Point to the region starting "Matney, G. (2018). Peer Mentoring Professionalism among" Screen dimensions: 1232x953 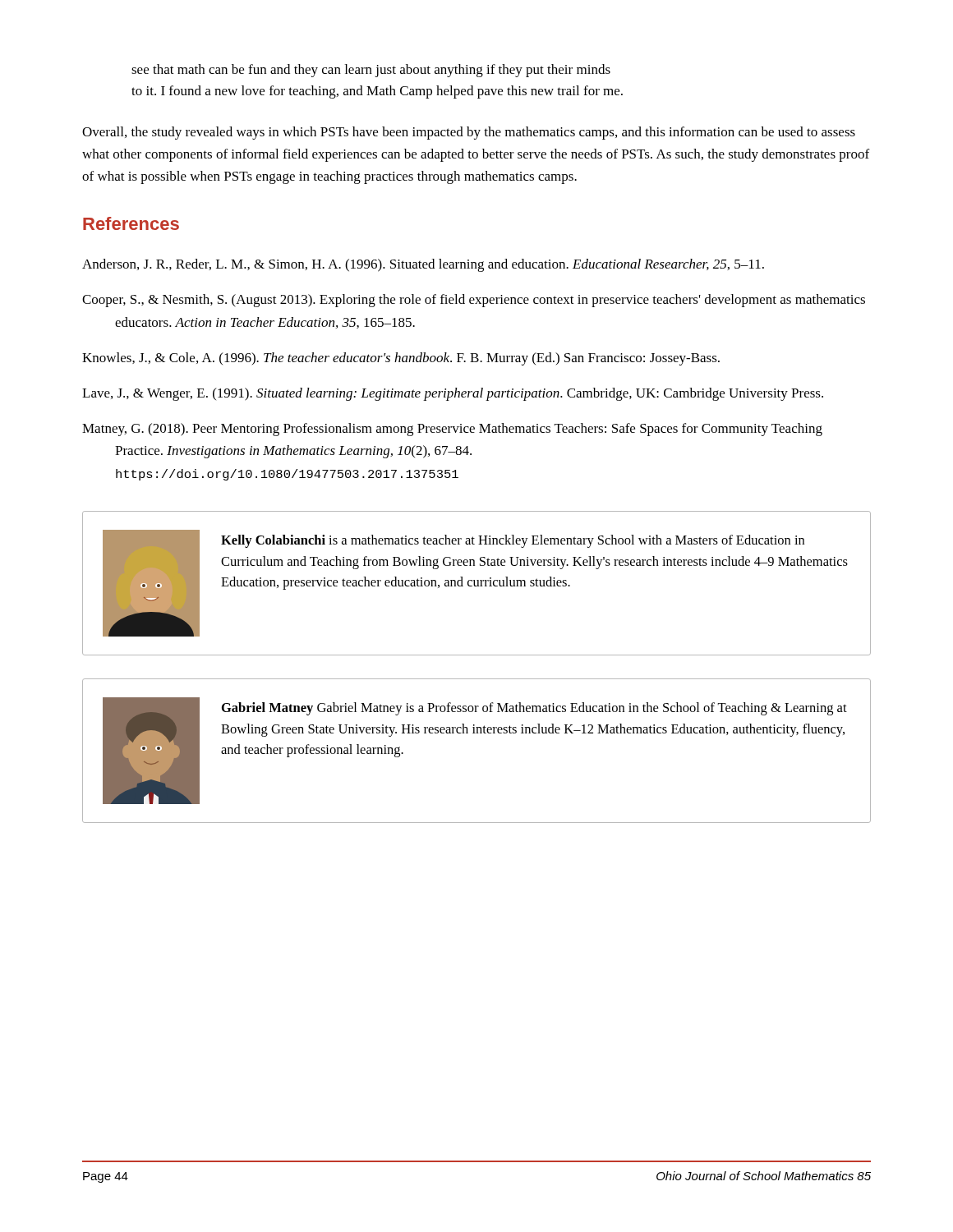click(452, 451)
